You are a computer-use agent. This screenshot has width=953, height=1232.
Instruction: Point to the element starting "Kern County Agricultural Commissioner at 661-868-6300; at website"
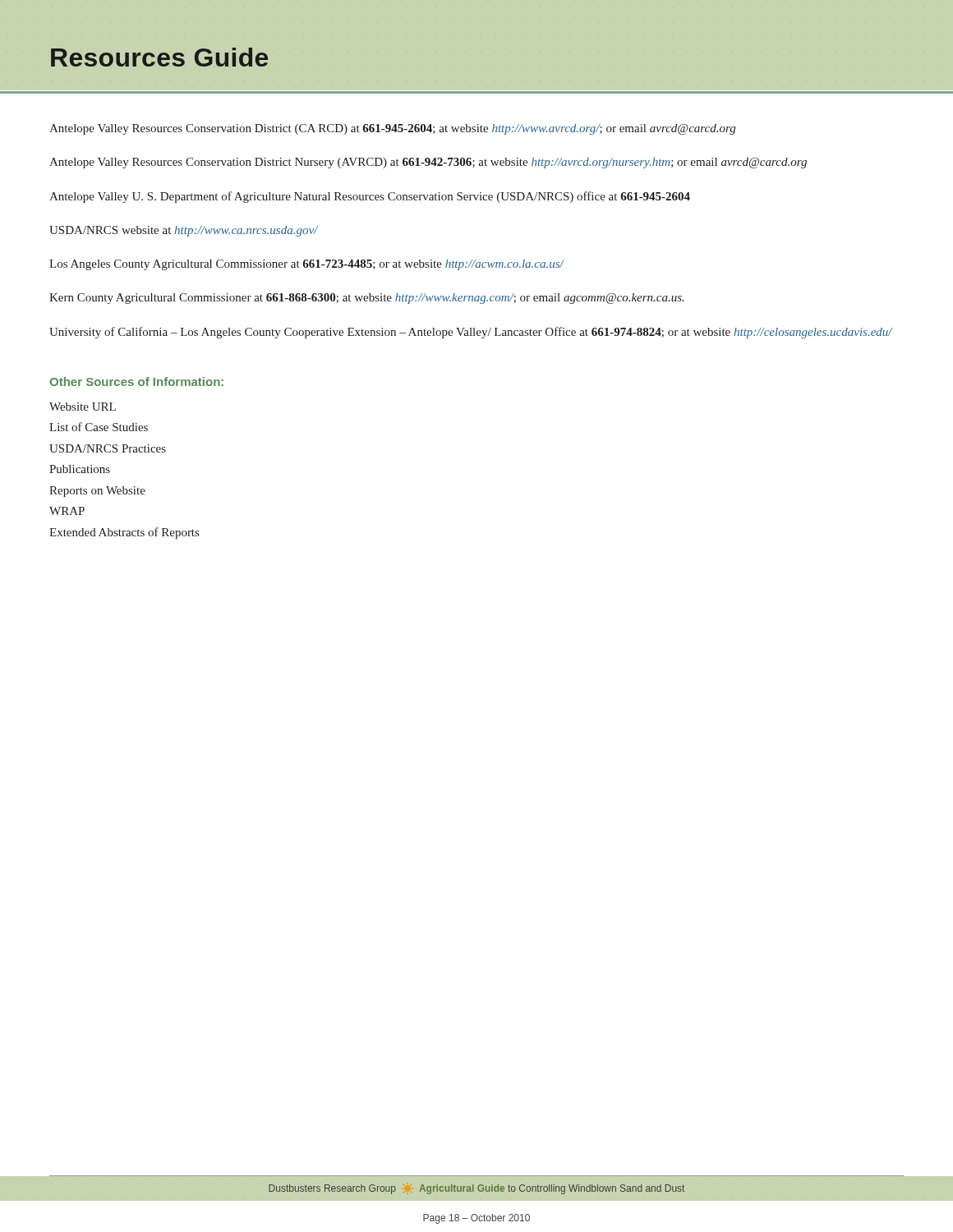pos(367,298)
